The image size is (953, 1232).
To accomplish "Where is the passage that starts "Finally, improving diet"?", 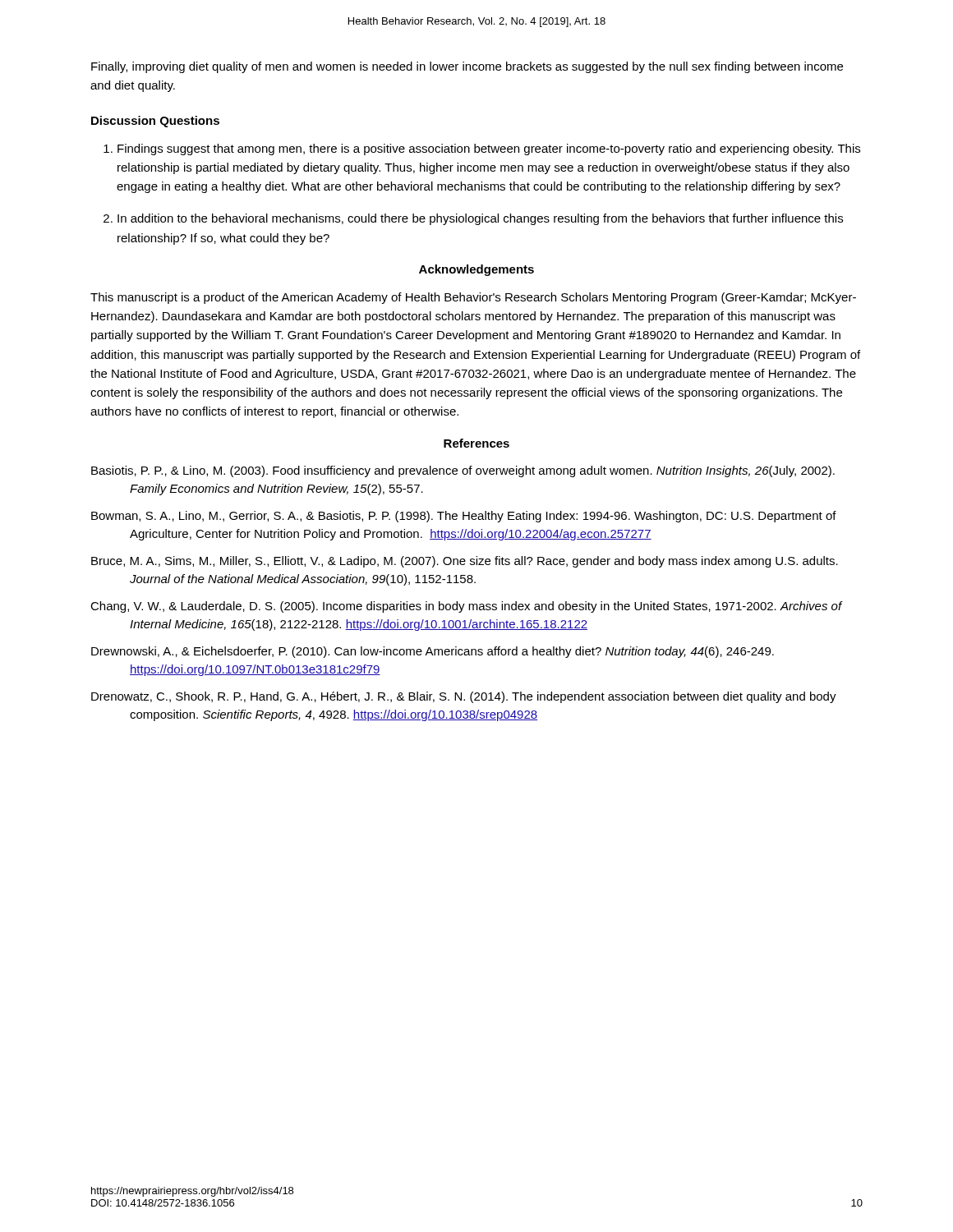I will tap(467, 76).
